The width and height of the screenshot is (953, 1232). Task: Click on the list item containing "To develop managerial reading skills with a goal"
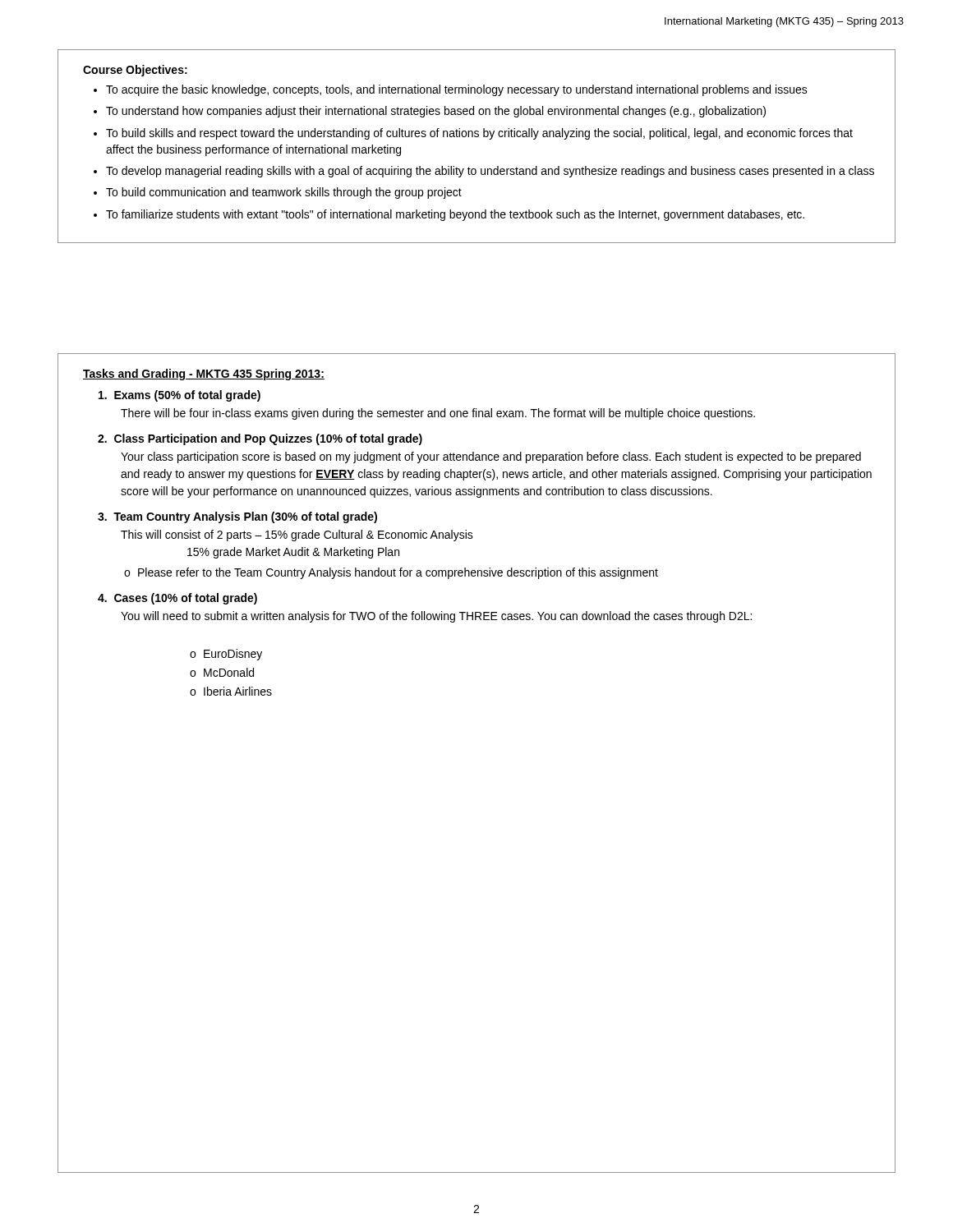point(490,171)
